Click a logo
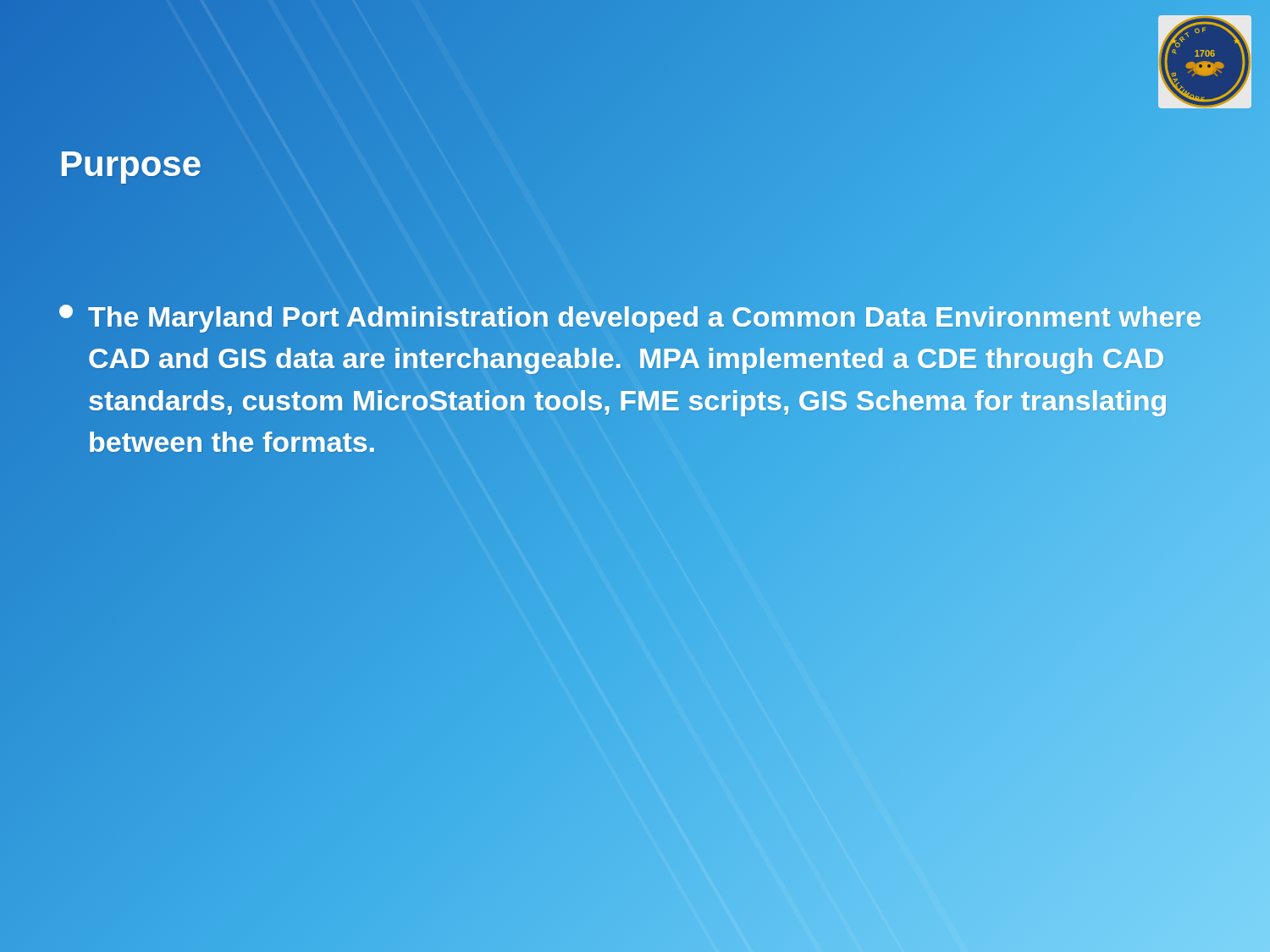This screenshot has height=952, width=1270. 1205,62
